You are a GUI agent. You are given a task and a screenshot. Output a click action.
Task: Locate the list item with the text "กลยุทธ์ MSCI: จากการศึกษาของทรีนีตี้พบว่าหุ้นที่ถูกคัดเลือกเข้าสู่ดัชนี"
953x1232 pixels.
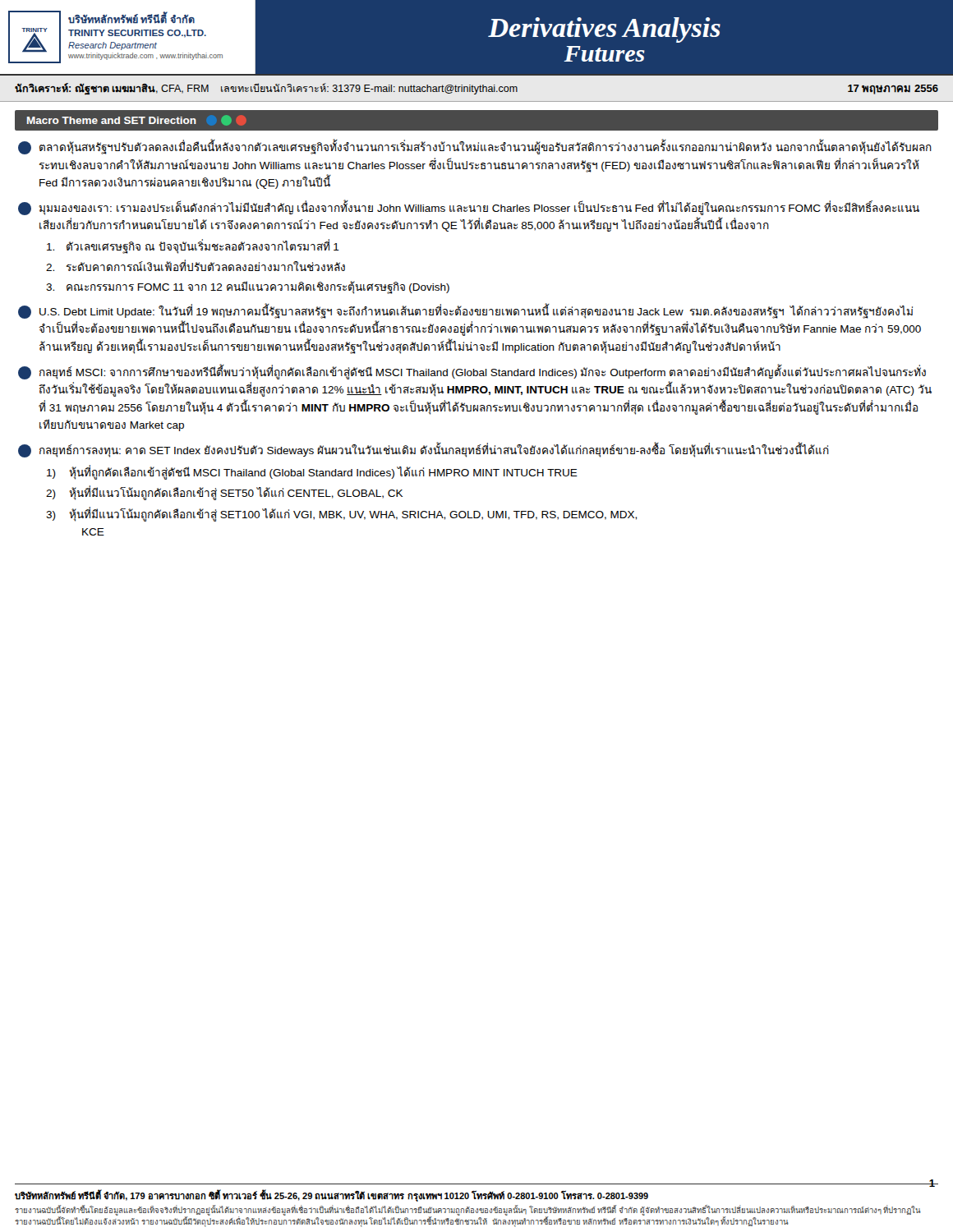pyautogui.click(x=476, y=399)
